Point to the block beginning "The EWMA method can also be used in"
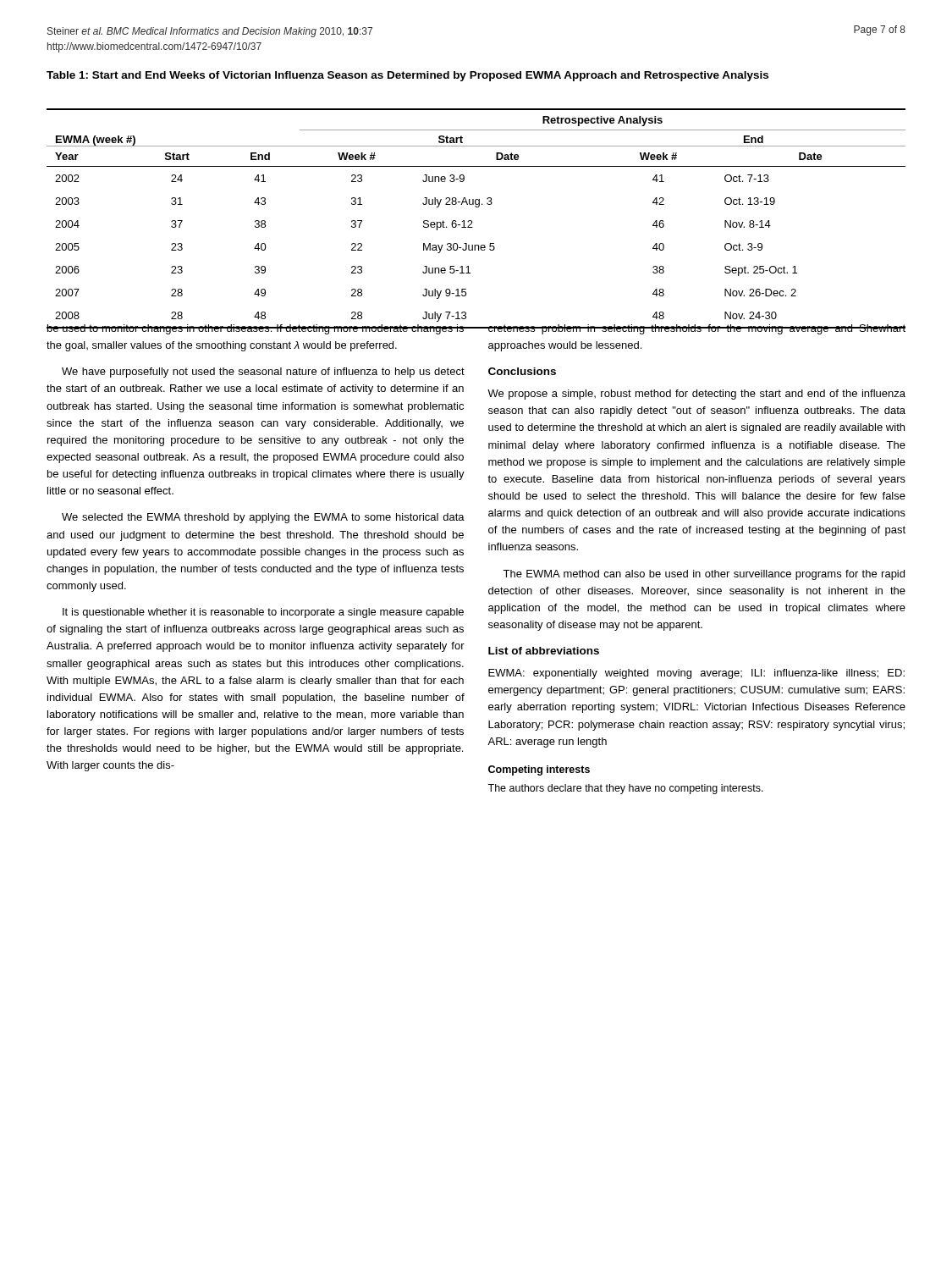Screen dimensions: 1270x952 [697, 599]
